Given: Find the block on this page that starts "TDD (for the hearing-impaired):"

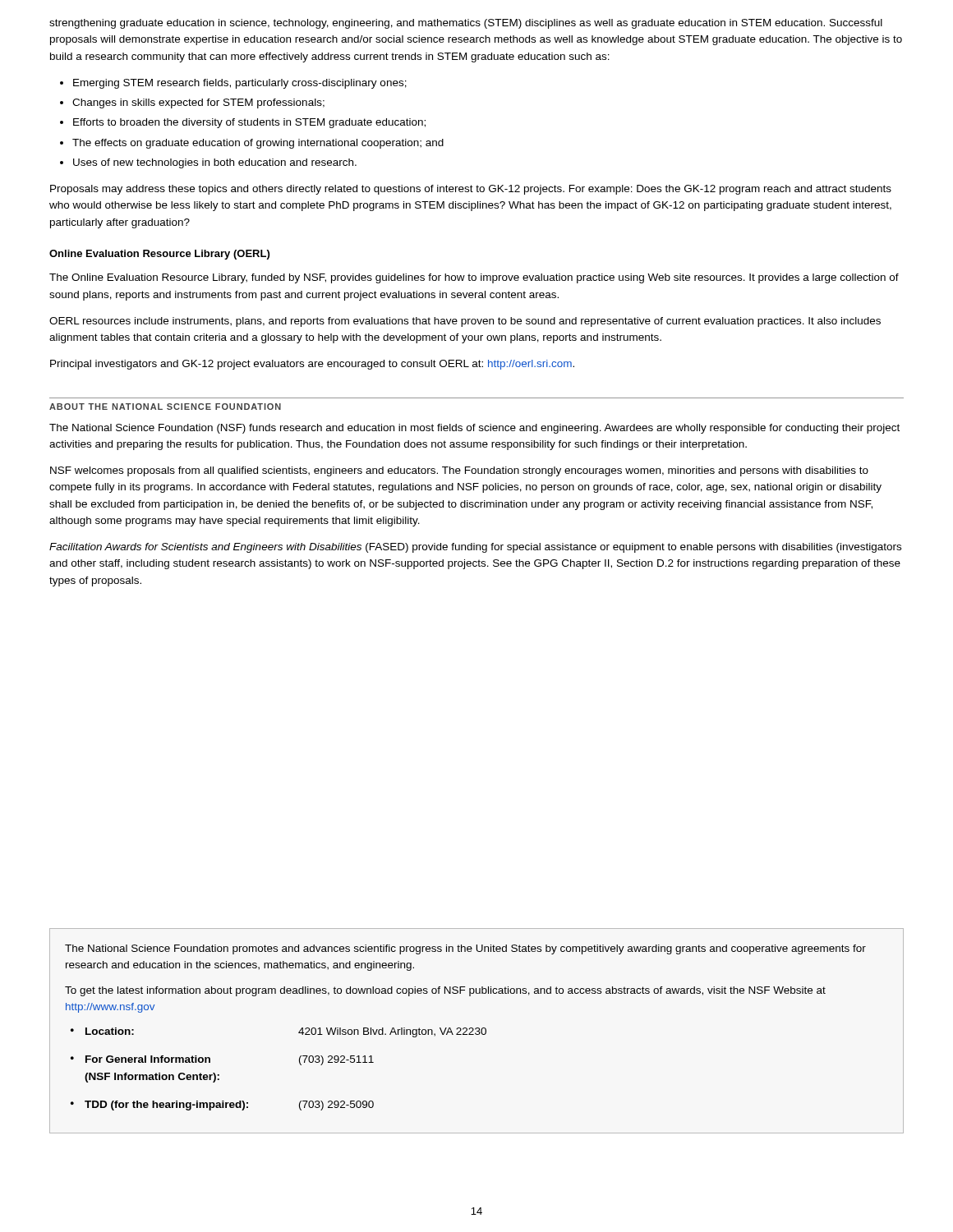Looking at the screenshot, I should click(222, 1106).
